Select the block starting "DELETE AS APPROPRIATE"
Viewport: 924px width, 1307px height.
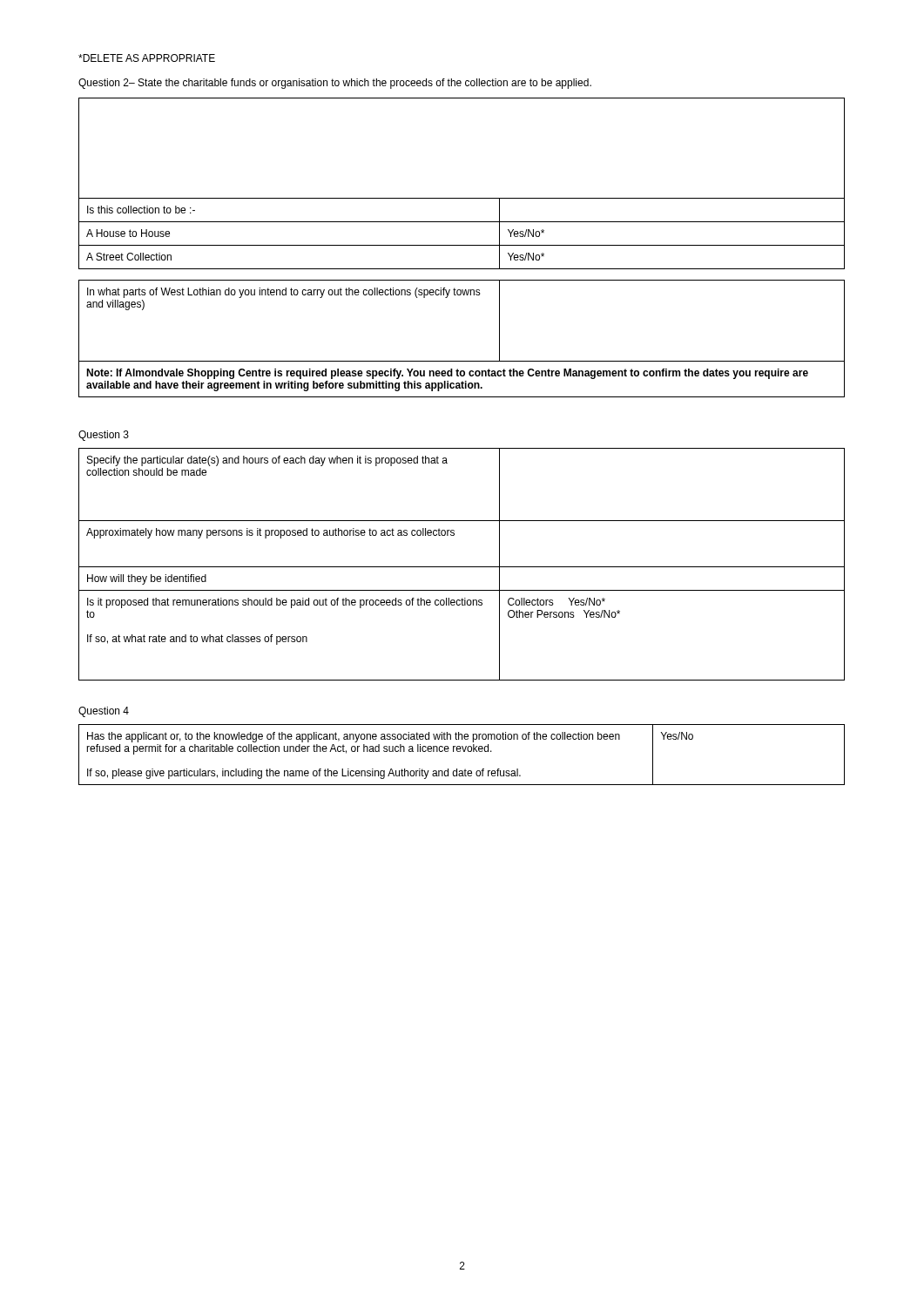[x=147, y=58]
